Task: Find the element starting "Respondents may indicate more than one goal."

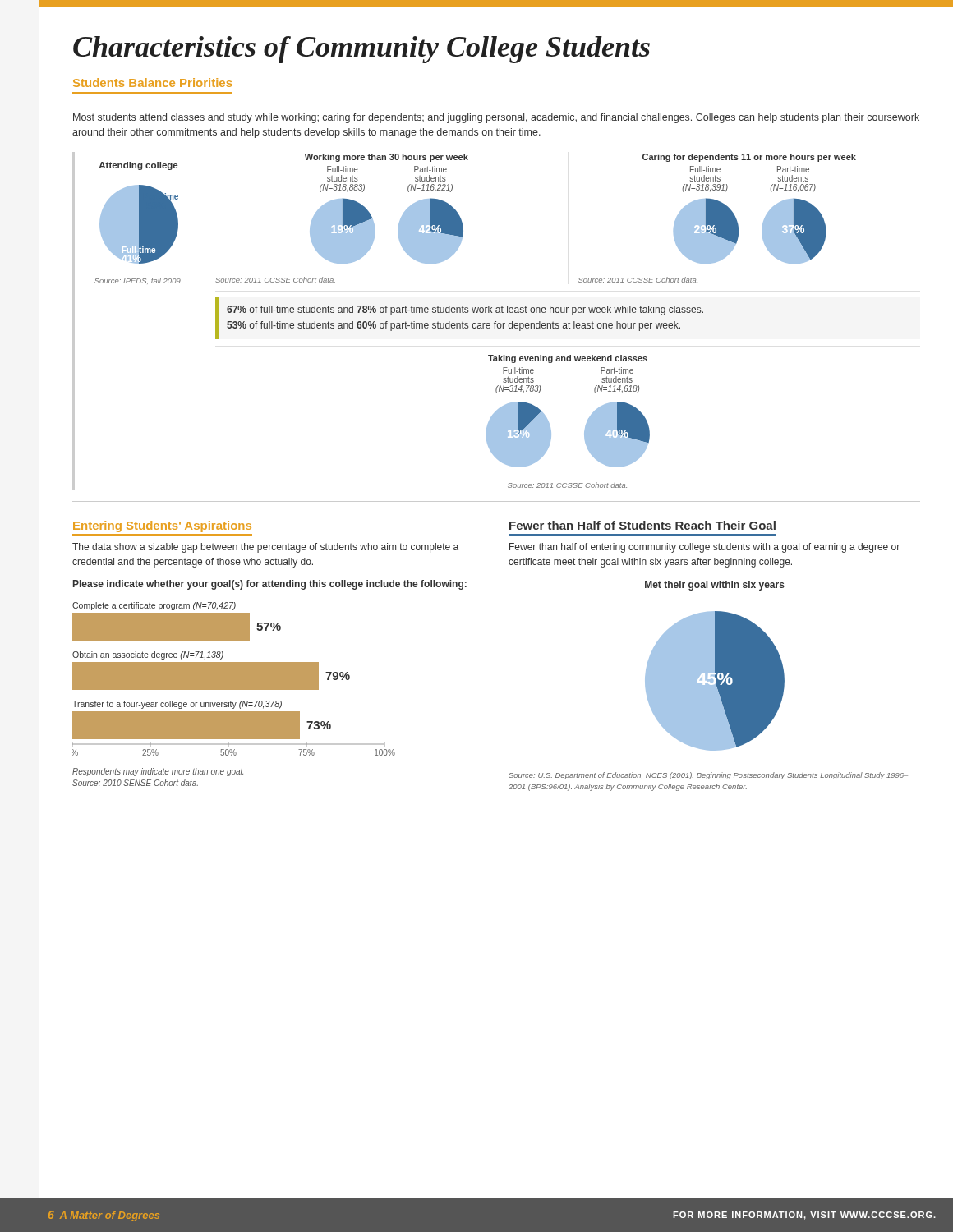Action: [x=158, y=778]
